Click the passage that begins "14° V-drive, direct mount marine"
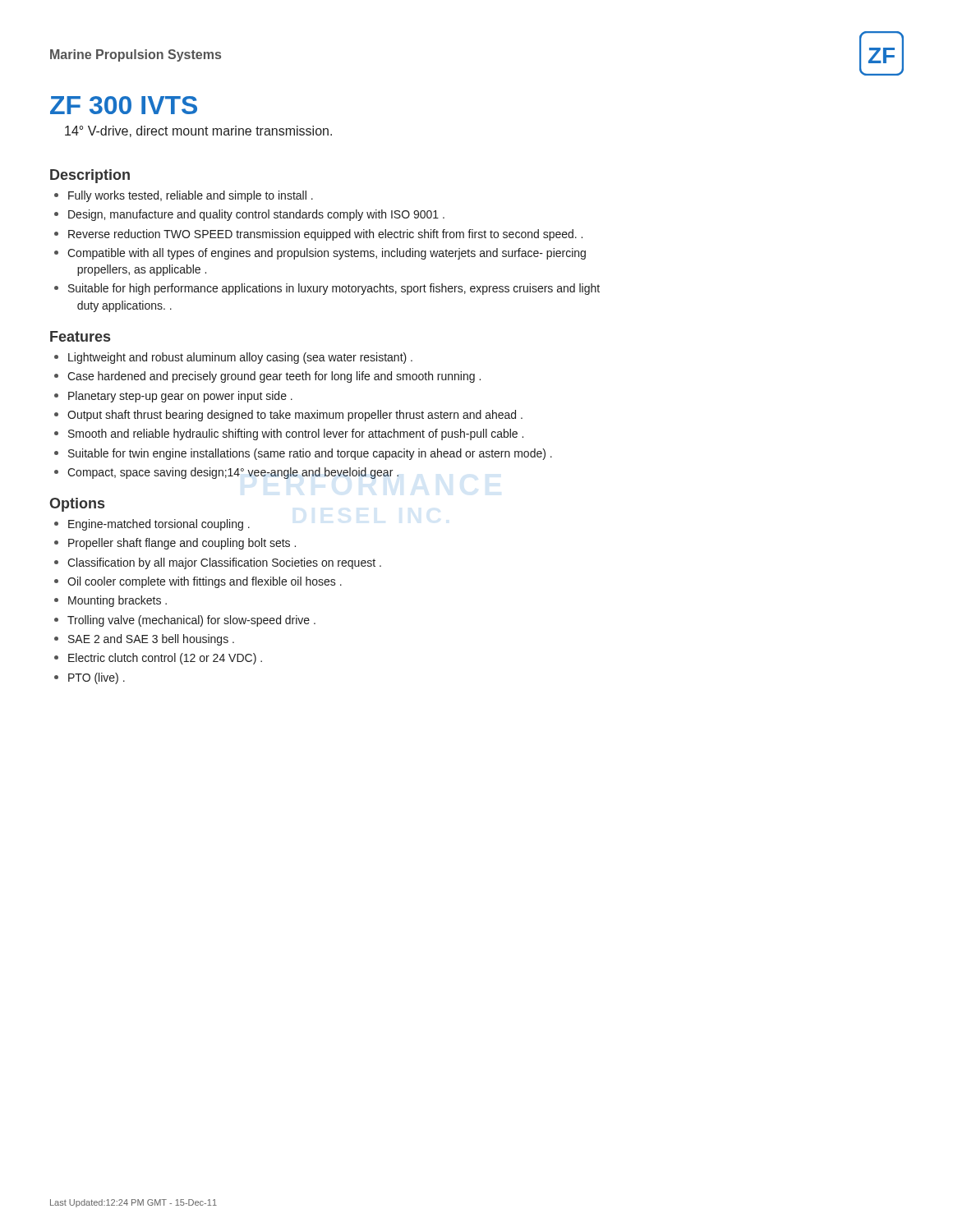 pyautogui.click(x=199, y=131)
